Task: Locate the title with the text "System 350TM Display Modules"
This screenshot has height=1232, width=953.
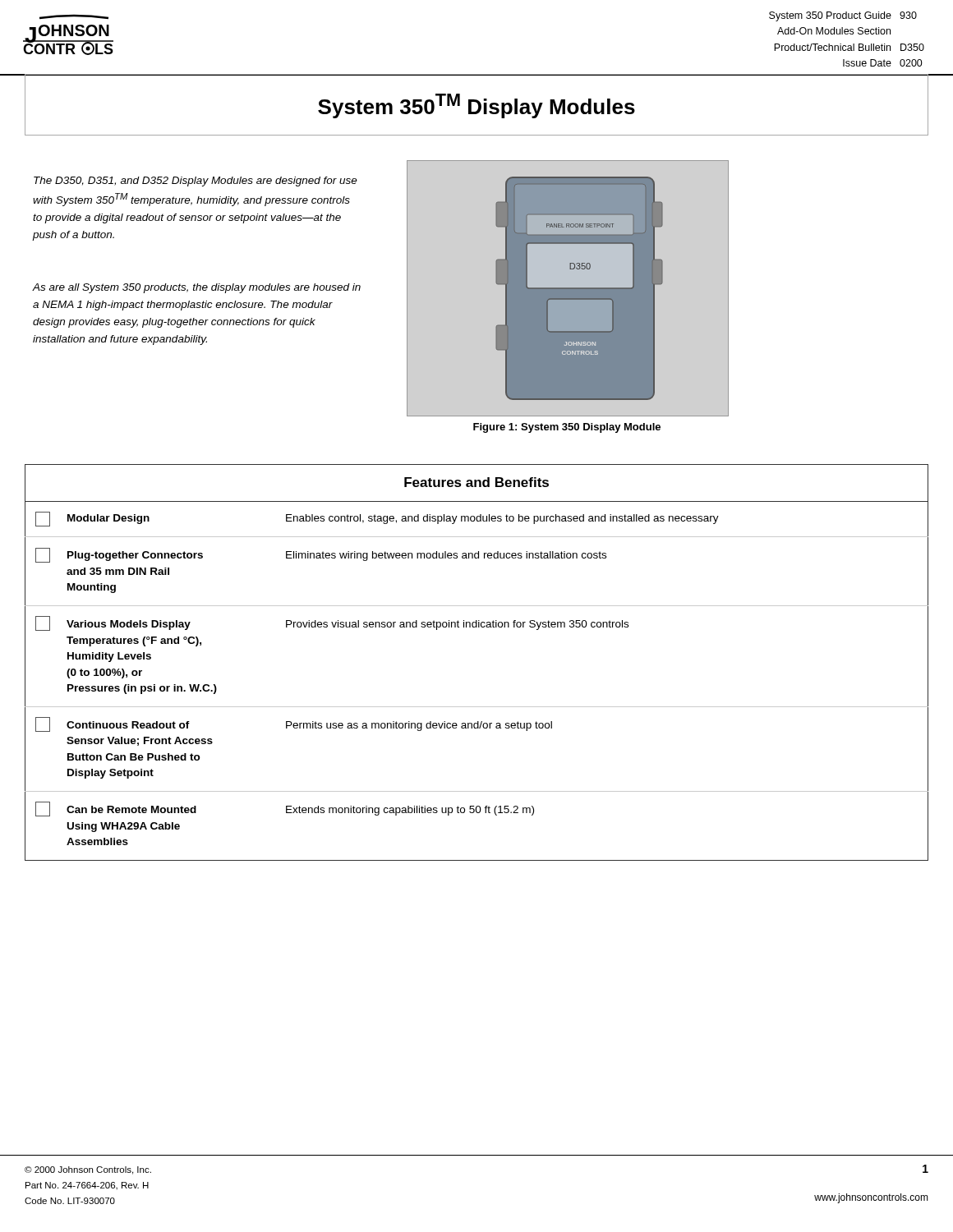Action: (476, 105)
